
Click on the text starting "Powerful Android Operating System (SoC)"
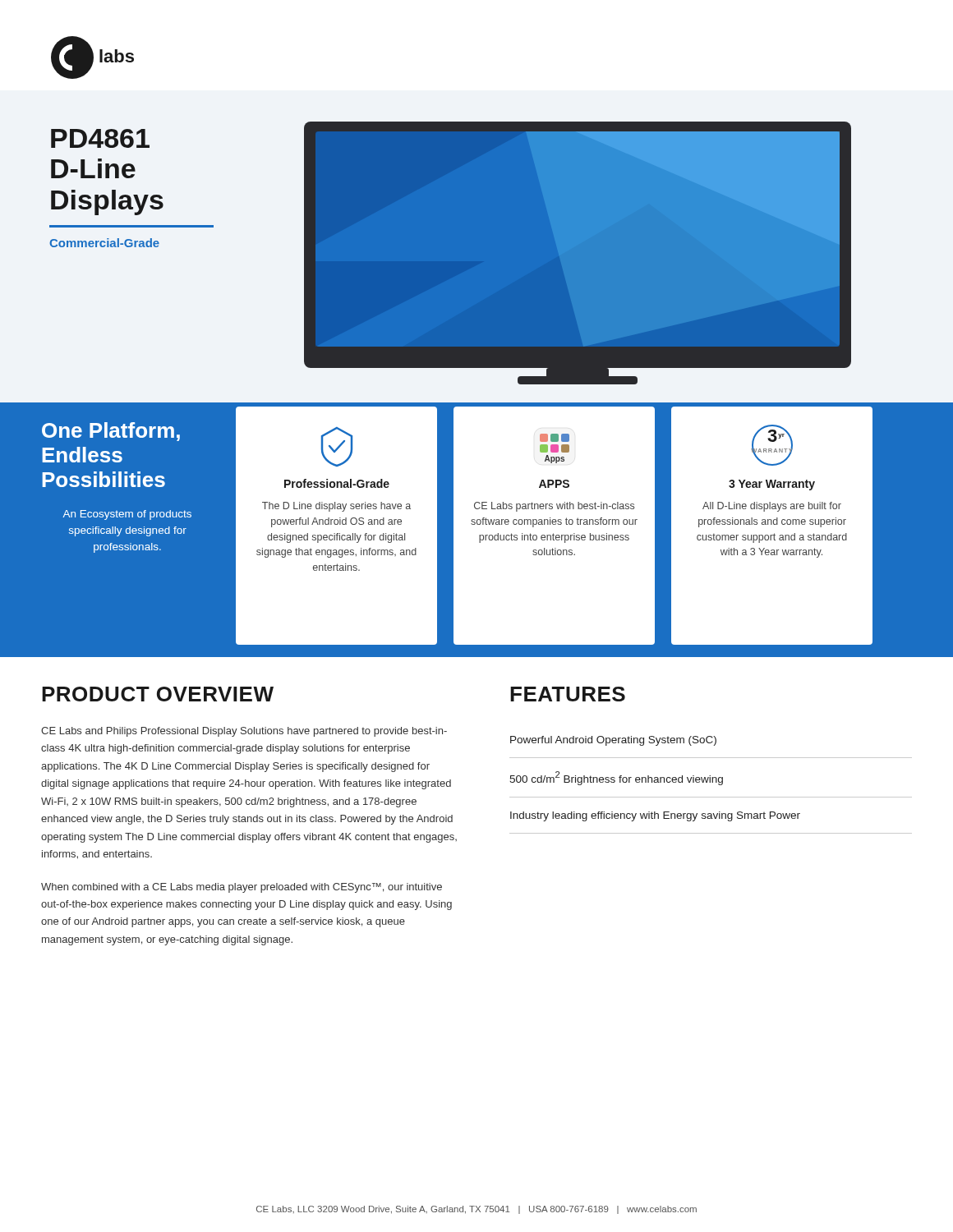(x=711, y=740)
